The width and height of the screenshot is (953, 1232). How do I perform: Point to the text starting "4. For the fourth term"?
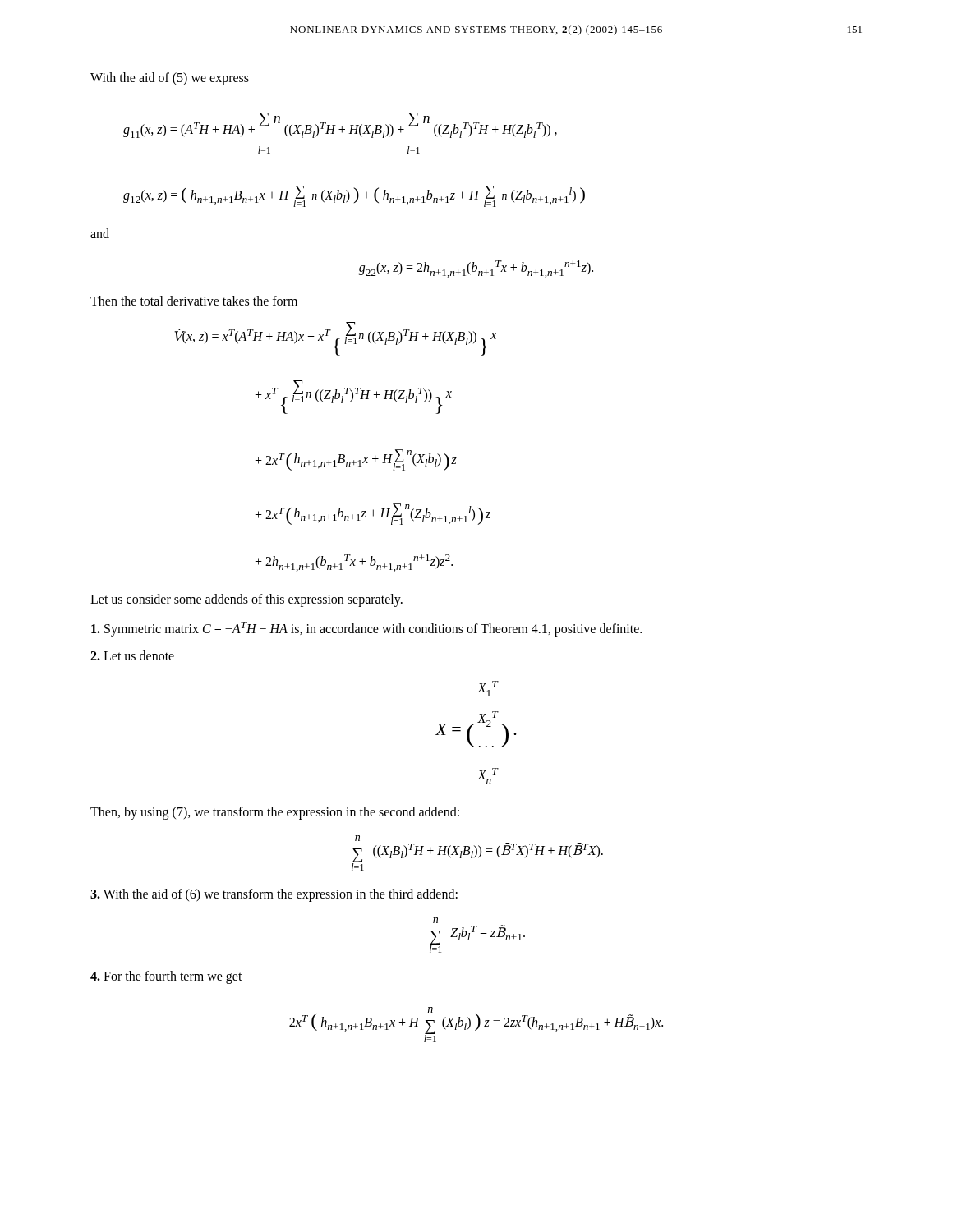click(166, 977)
